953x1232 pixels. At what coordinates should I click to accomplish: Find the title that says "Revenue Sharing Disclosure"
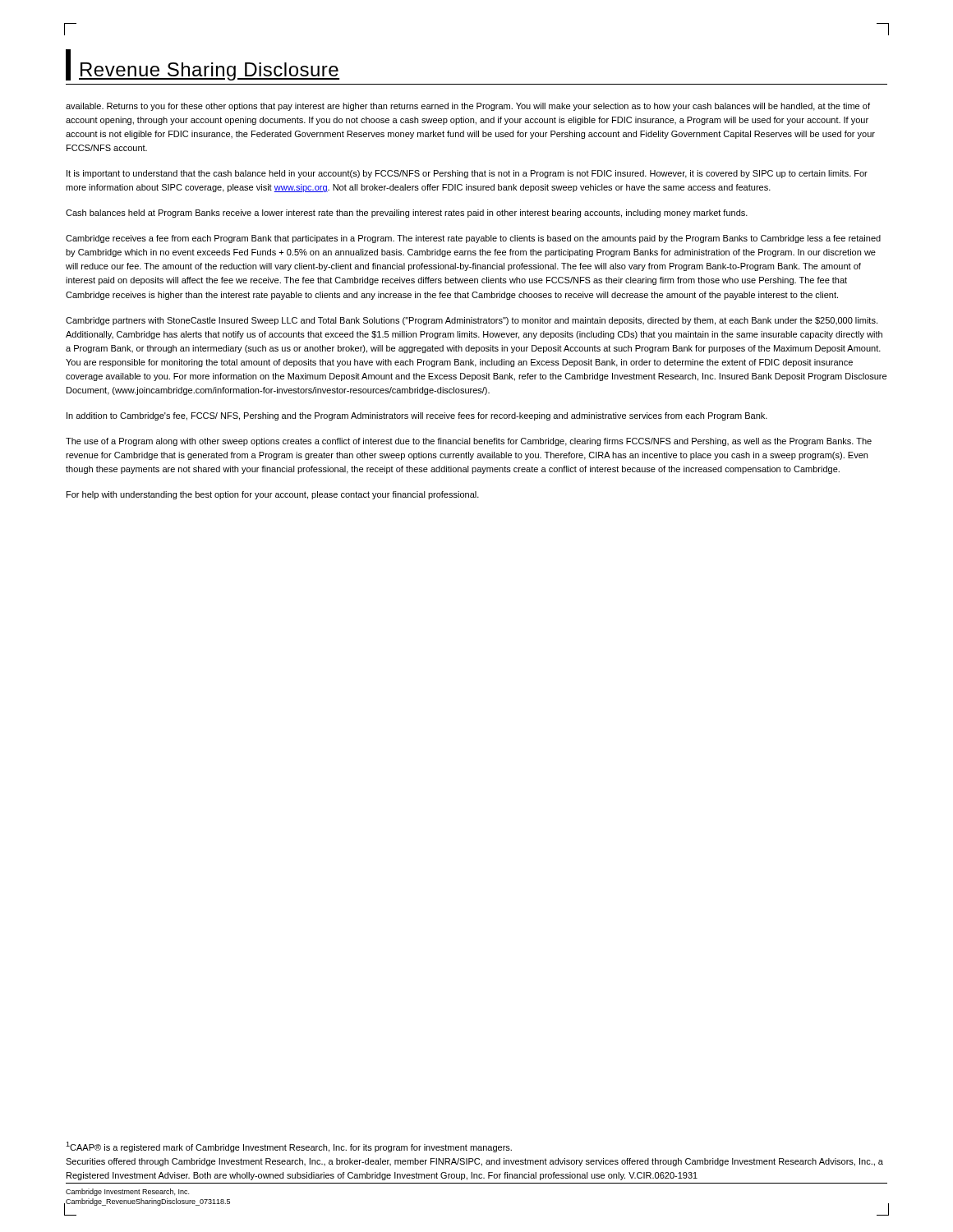[476, 67]
